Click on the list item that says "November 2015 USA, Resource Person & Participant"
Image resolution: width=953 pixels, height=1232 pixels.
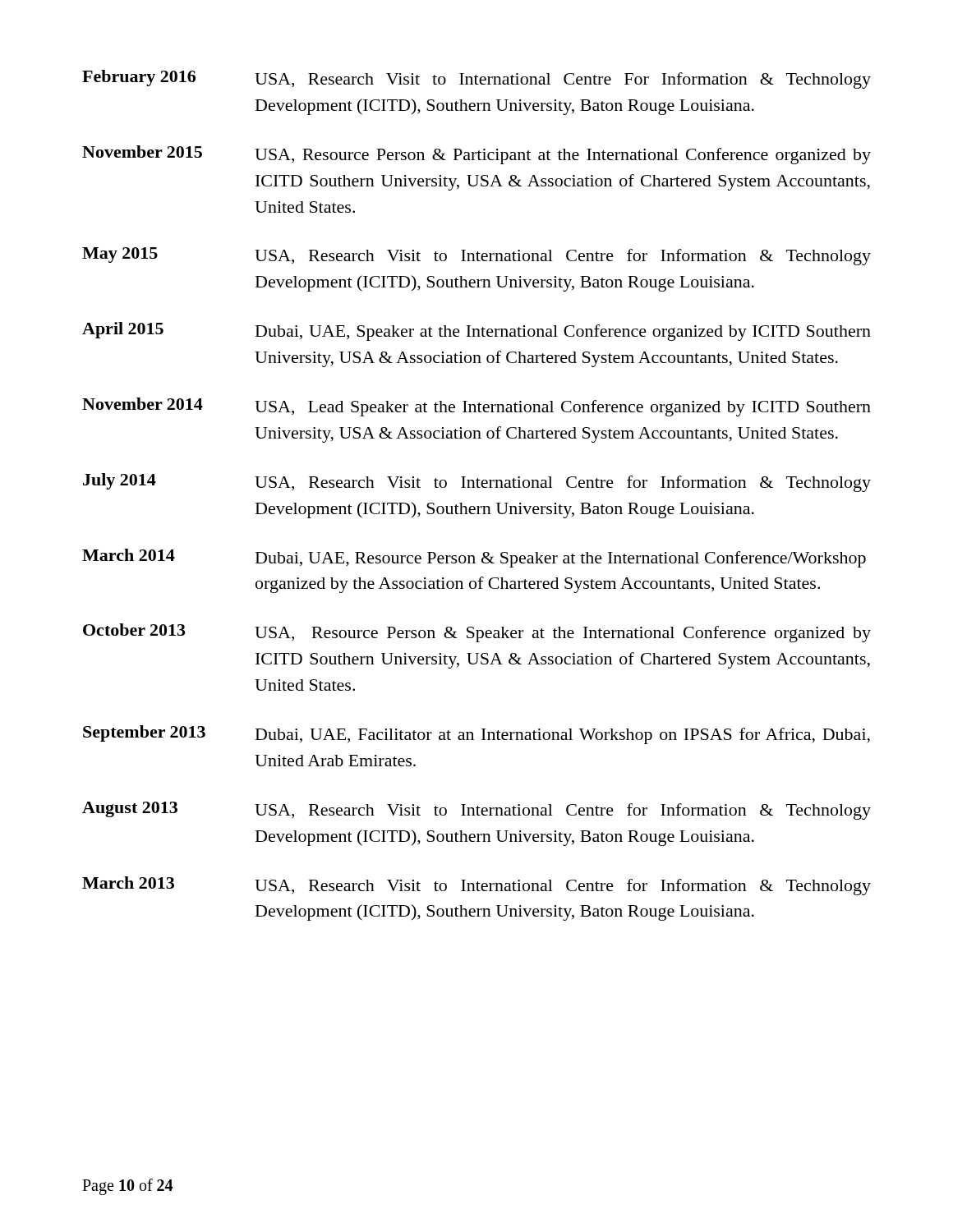(476, 180)
